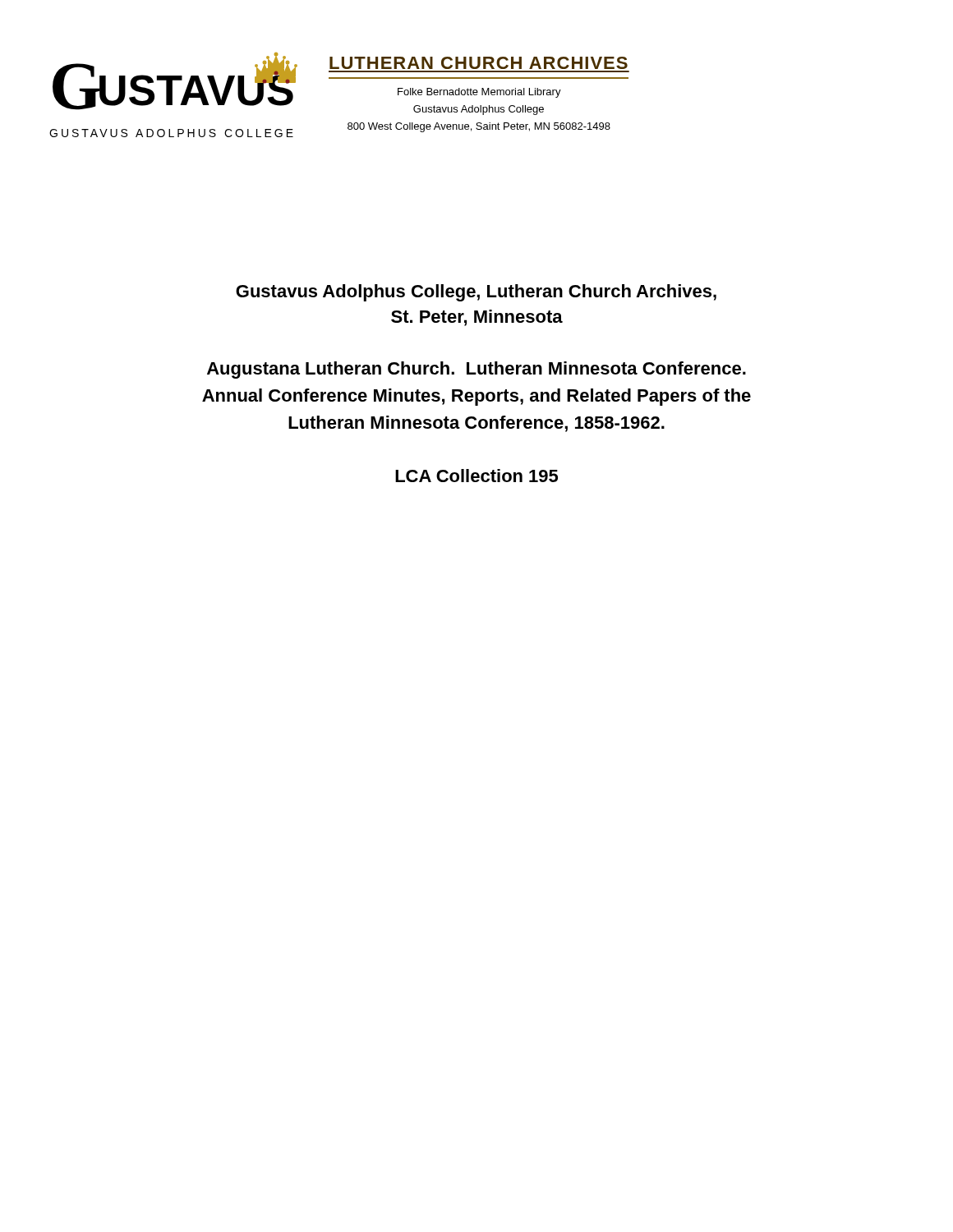Screen dimensions: 1232x953
Task: Find the logo
Action: (x=177, y=94)
